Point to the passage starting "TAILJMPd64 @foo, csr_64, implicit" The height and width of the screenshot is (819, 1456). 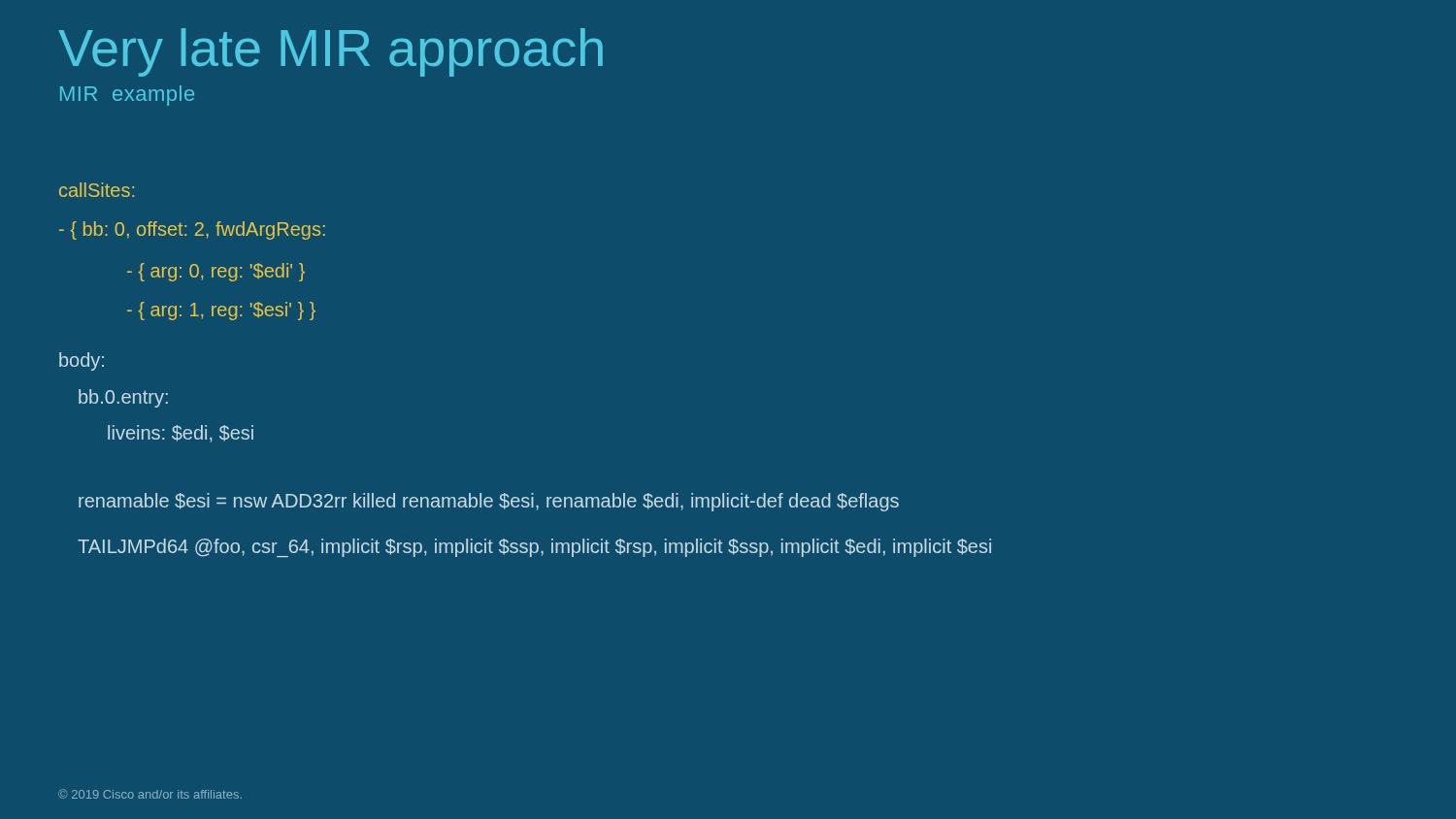(x=535, y=546)
